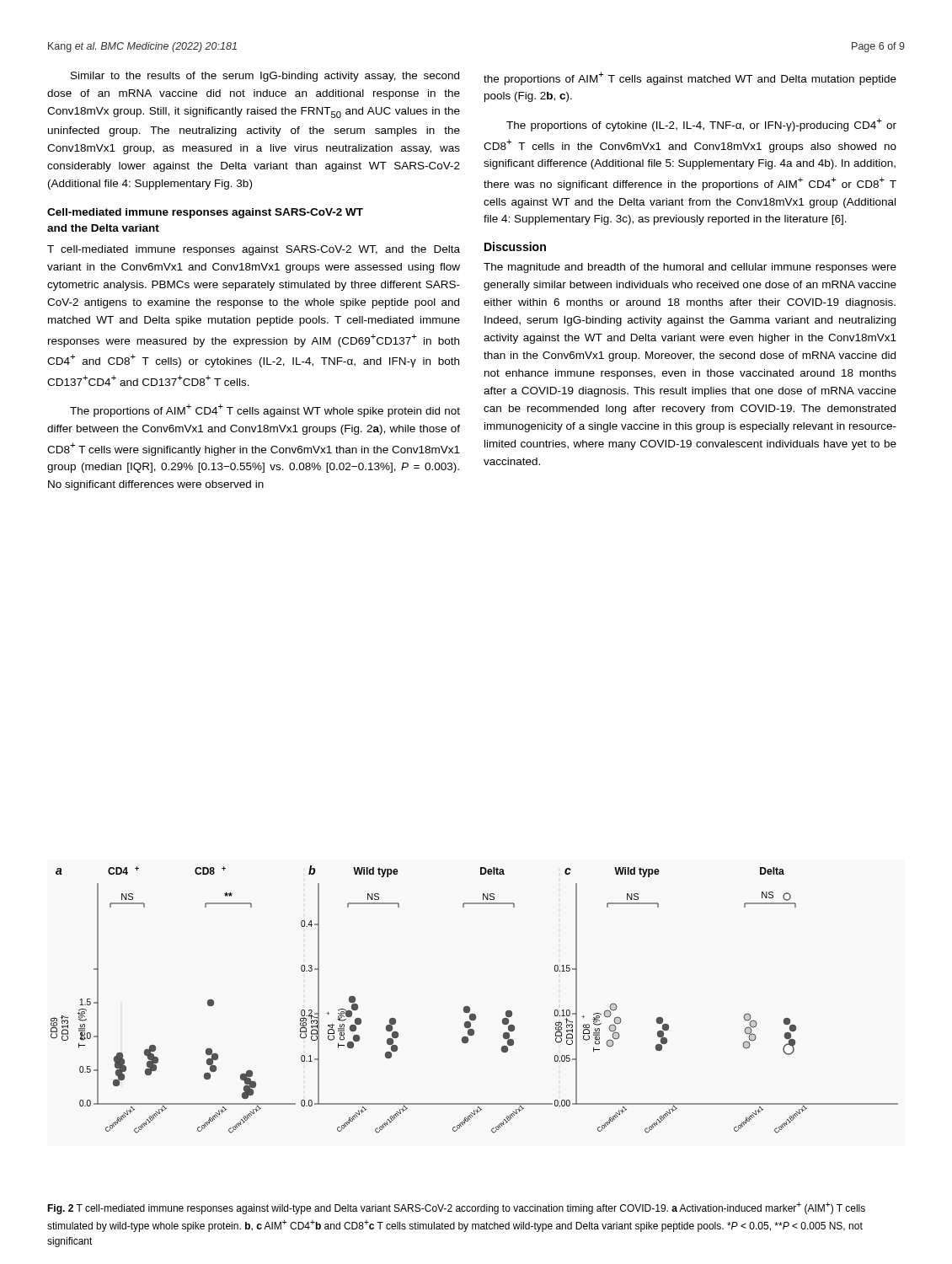952x1264 pixels.
Task: Click on the text block with the text "T cell-mediated immune responses against SARS-CoV-2 WT,"
Action: pyautogui.click(x=254, y=368)
